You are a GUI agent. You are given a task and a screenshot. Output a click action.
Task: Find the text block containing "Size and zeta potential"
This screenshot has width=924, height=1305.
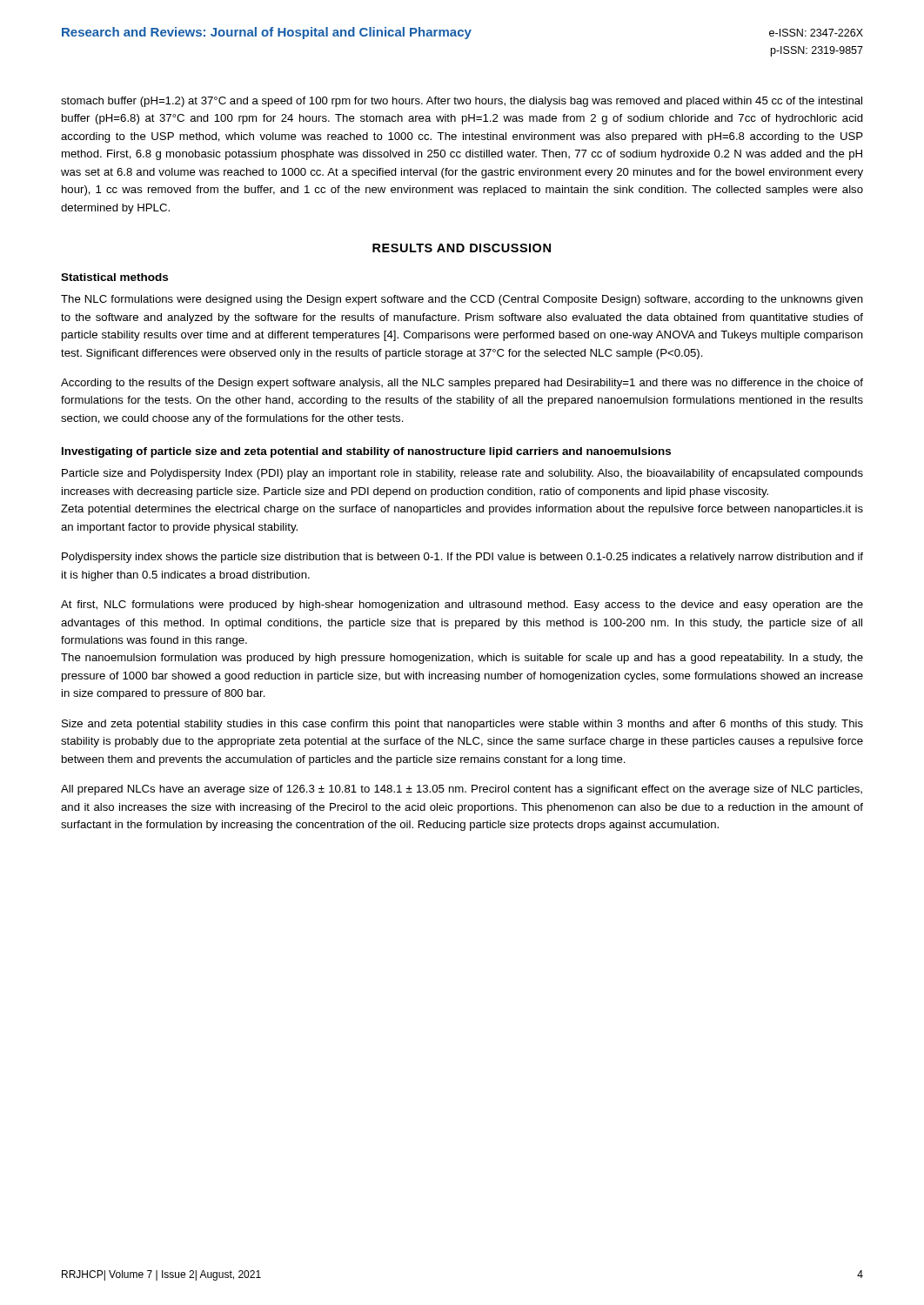pos(462,741)
